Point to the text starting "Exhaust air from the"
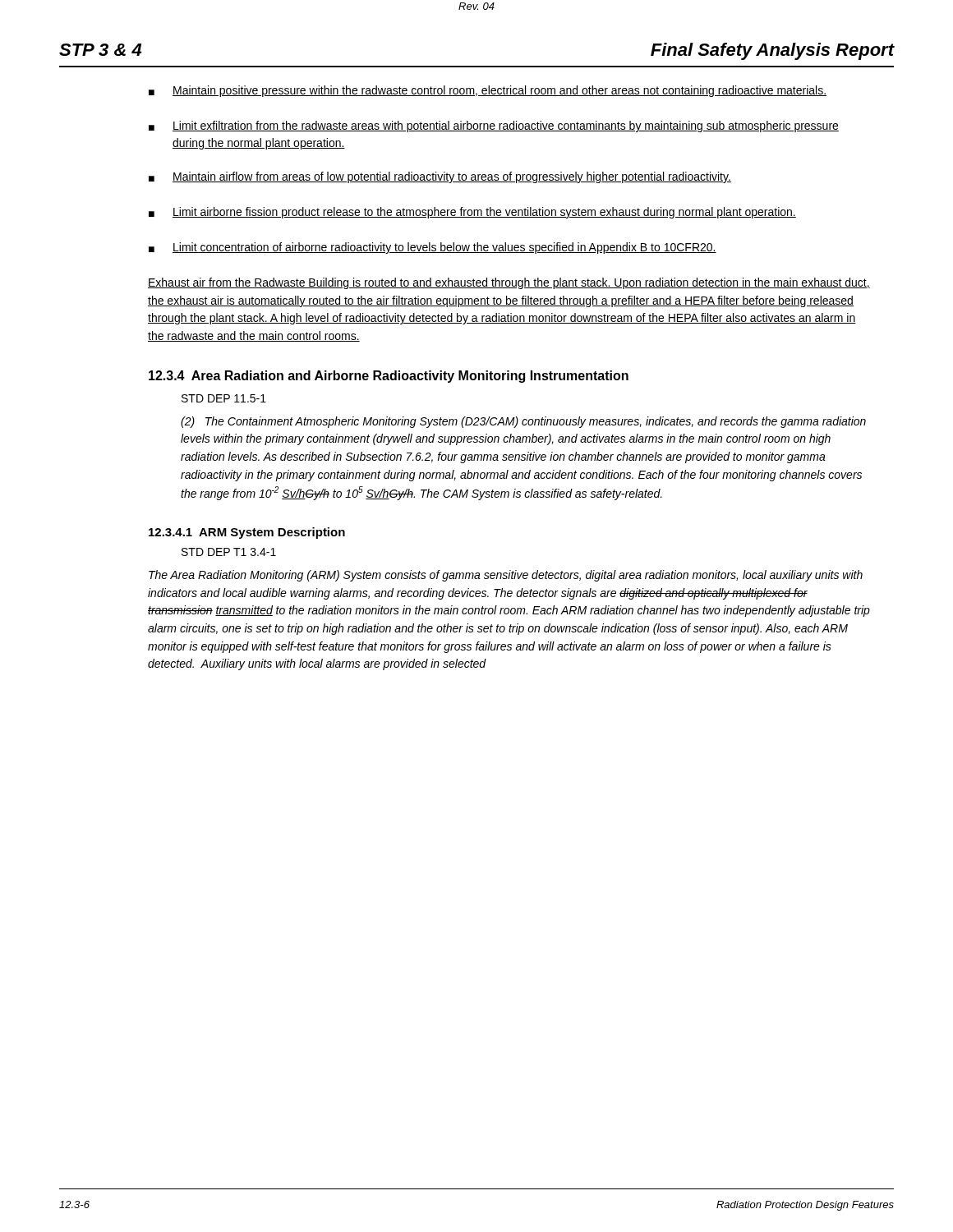Viewport: 953px width, 1232px height. (509, 309)
